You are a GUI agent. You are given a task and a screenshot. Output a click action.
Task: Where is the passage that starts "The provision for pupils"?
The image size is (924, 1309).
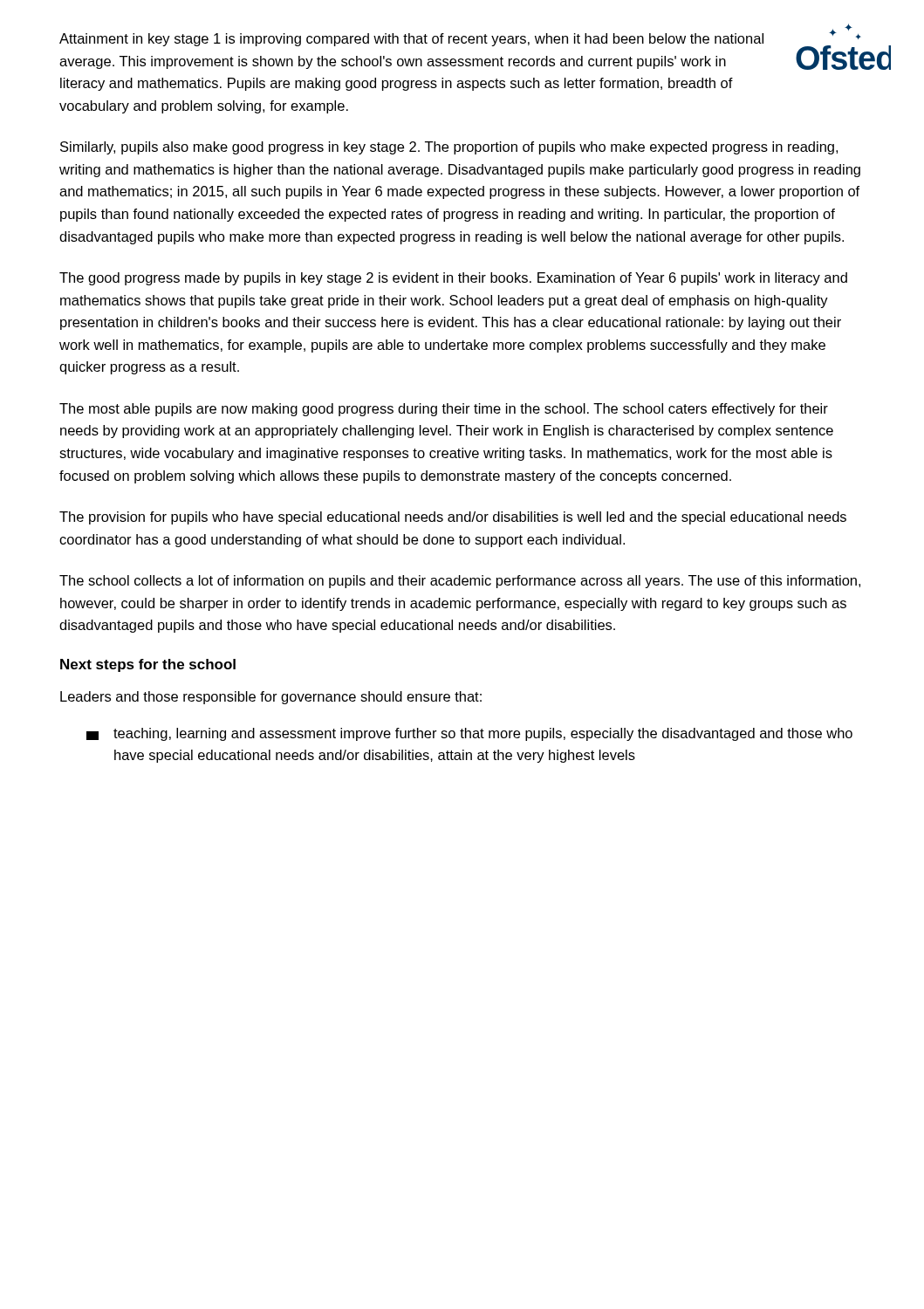[453, 528]
